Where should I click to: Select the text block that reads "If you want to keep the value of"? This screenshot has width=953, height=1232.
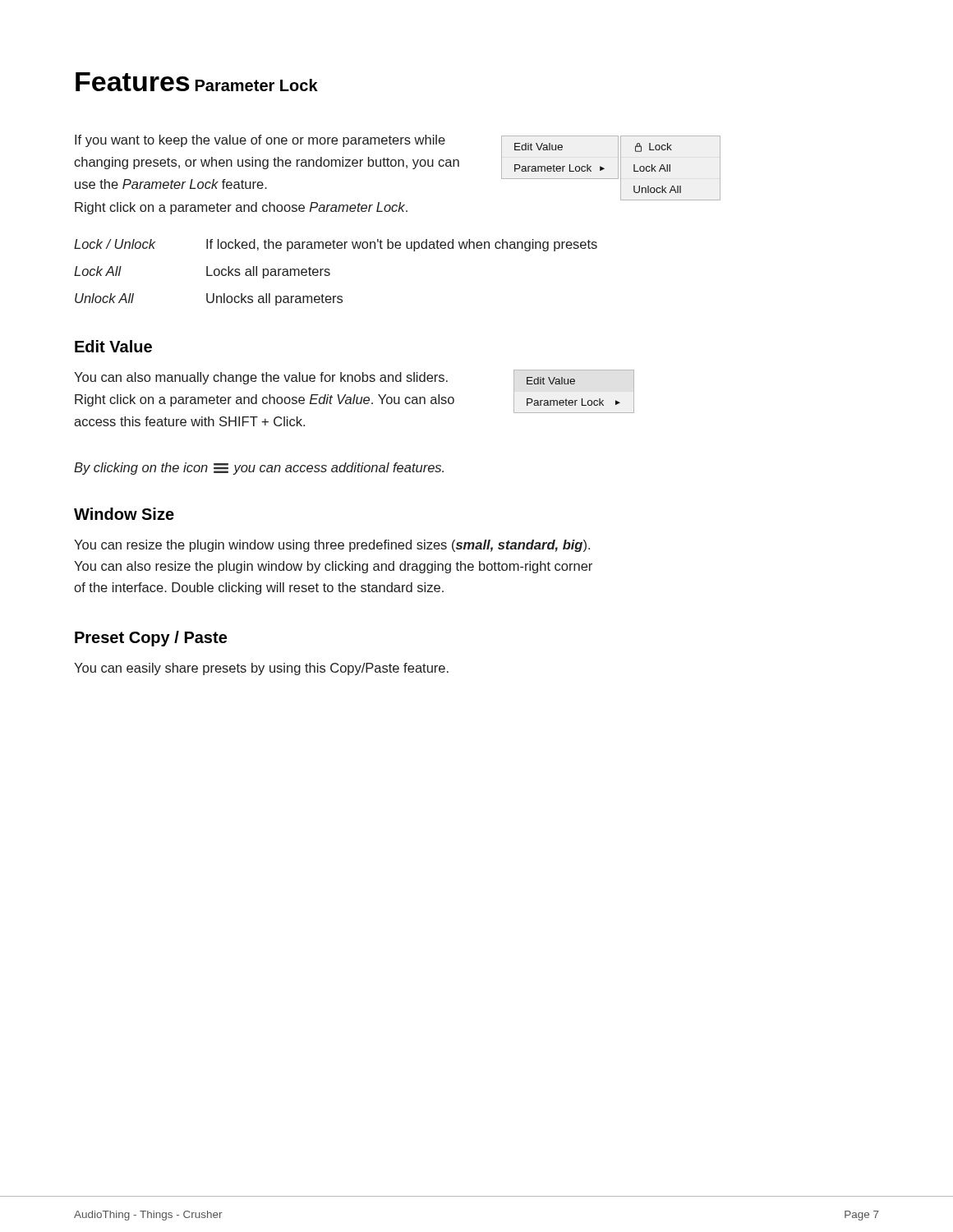[x=267, y=173]
